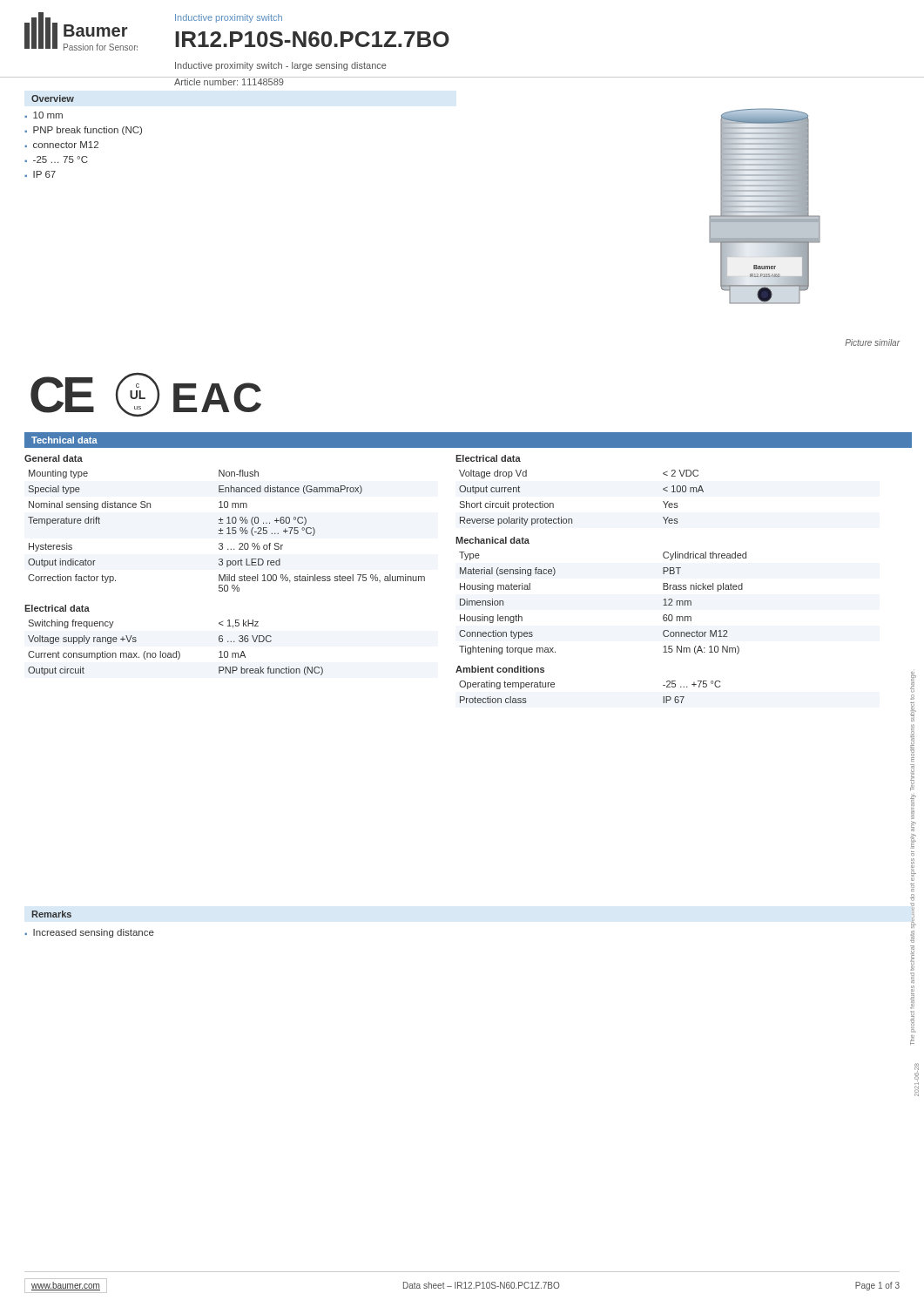Click where it says "Picture similar"
The width and height of the screenshot is (924, 1307).
[x=872, y=343]
